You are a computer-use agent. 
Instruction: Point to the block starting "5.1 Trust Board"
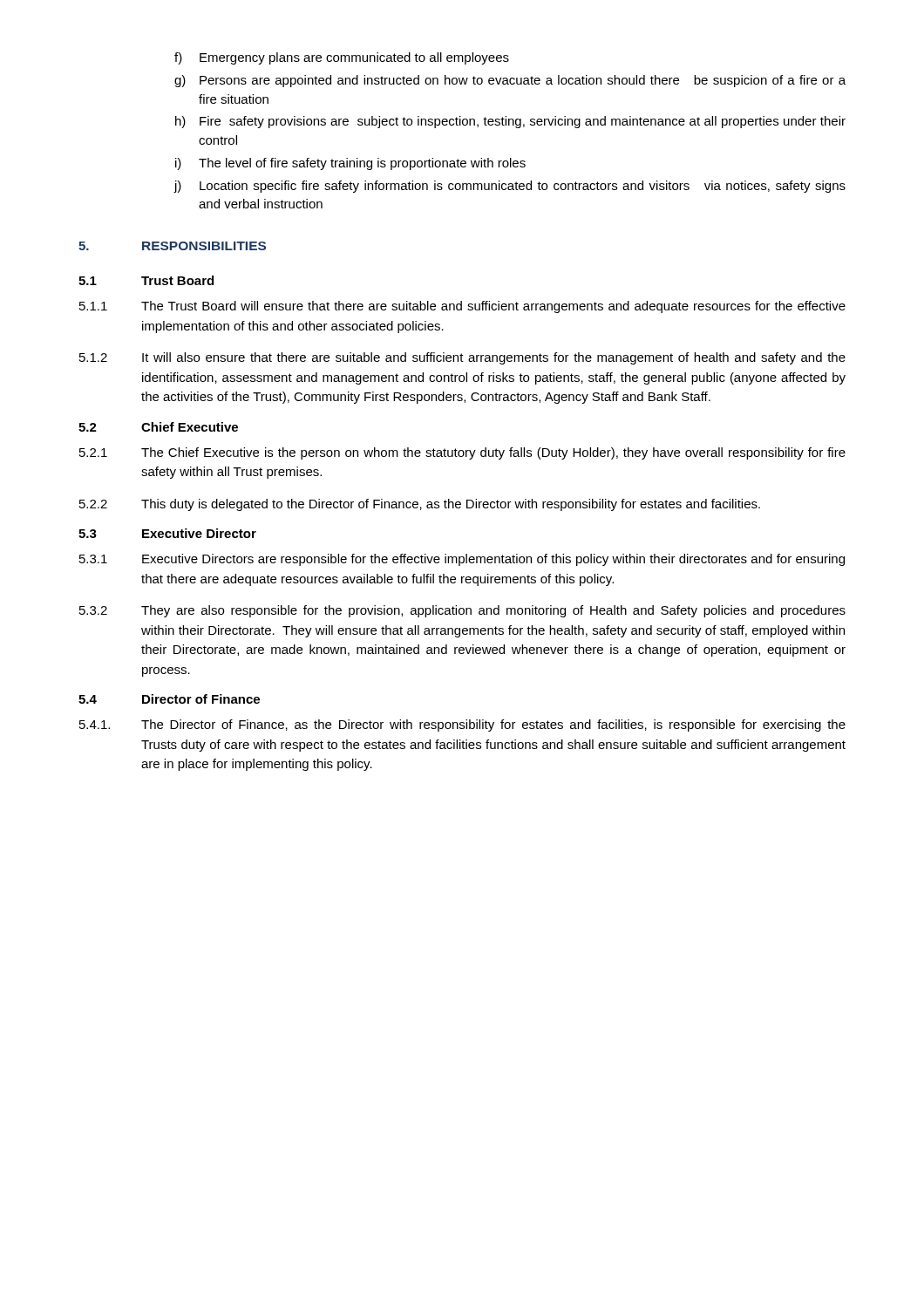point(147,280)
